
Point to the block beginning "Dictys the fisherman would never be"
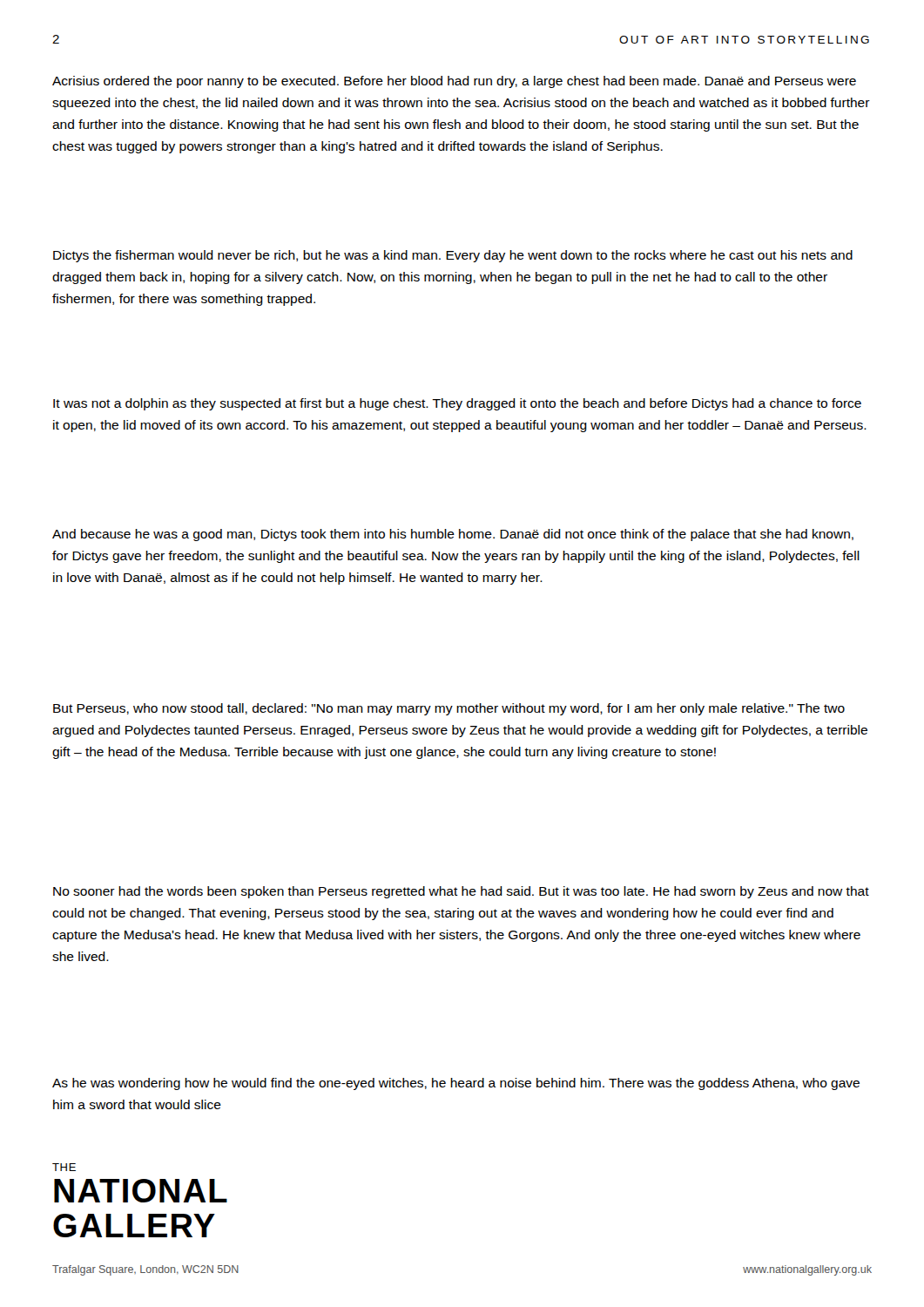click(x=462, y=277)
